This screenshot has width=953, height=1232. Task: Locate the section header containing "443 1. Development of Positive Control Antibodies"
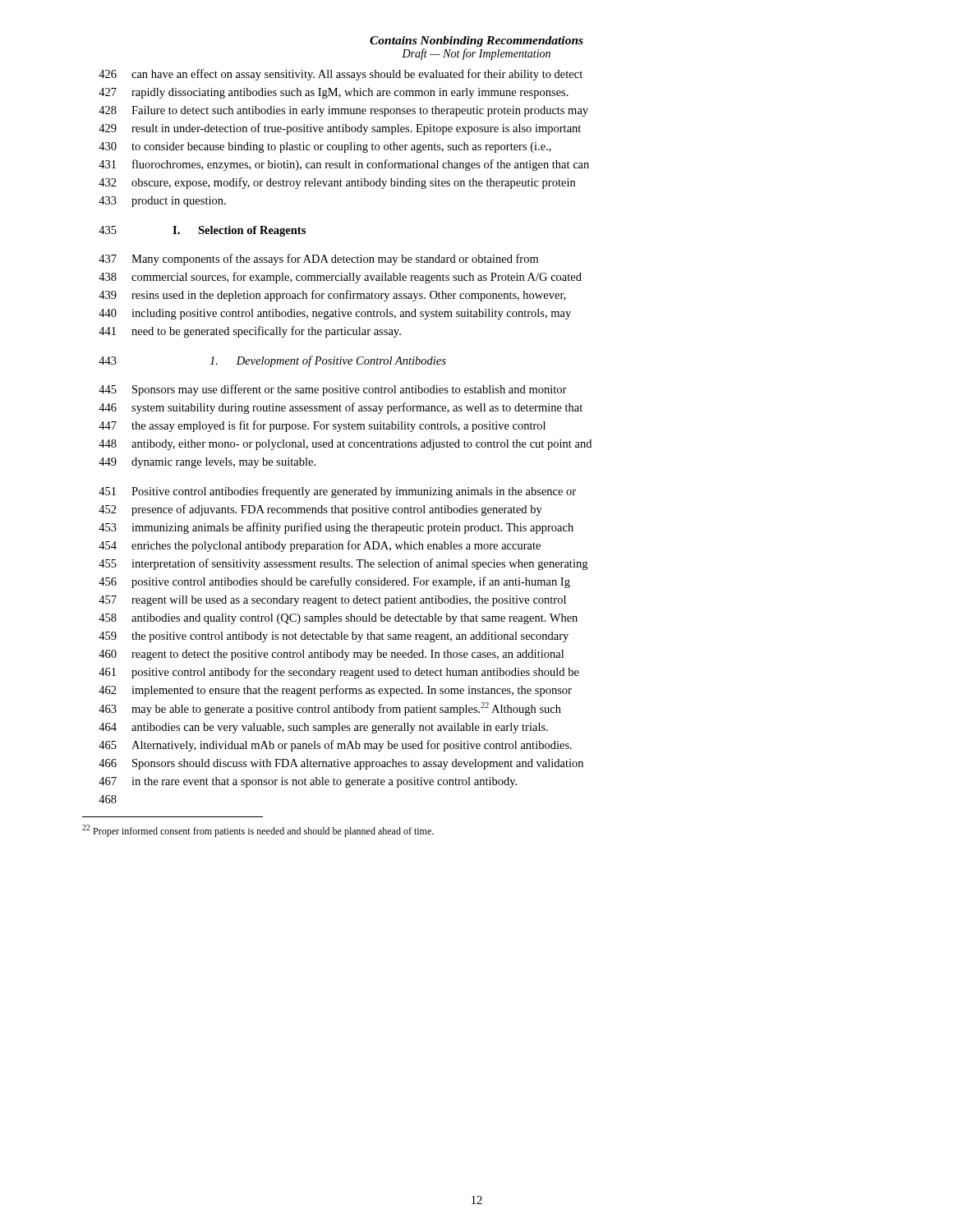272,361
